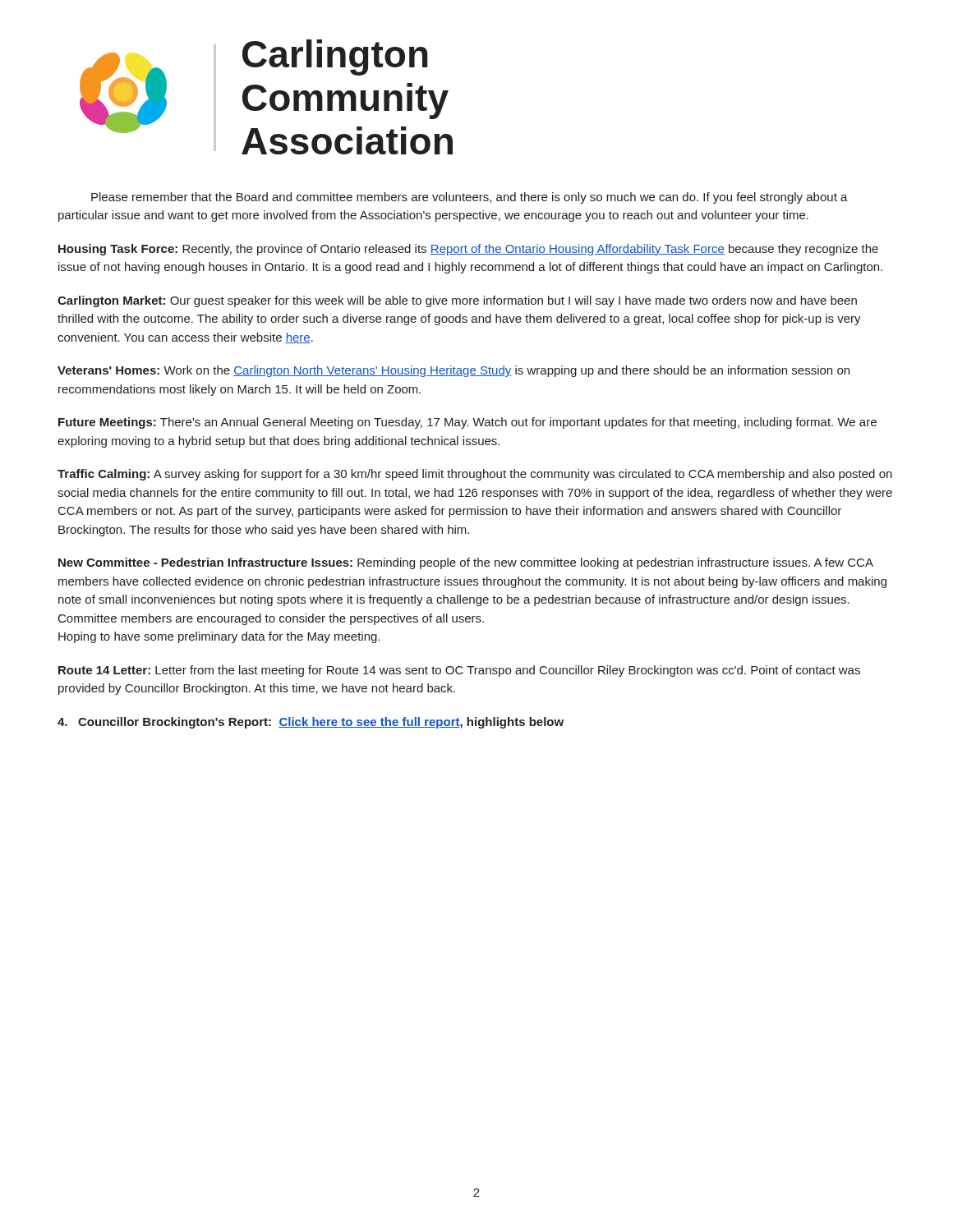Select the text starting "Traffic Calming: A survey asking for"
The width and height of the screenshot is (953, 1232).
click(x=475, y=501)
